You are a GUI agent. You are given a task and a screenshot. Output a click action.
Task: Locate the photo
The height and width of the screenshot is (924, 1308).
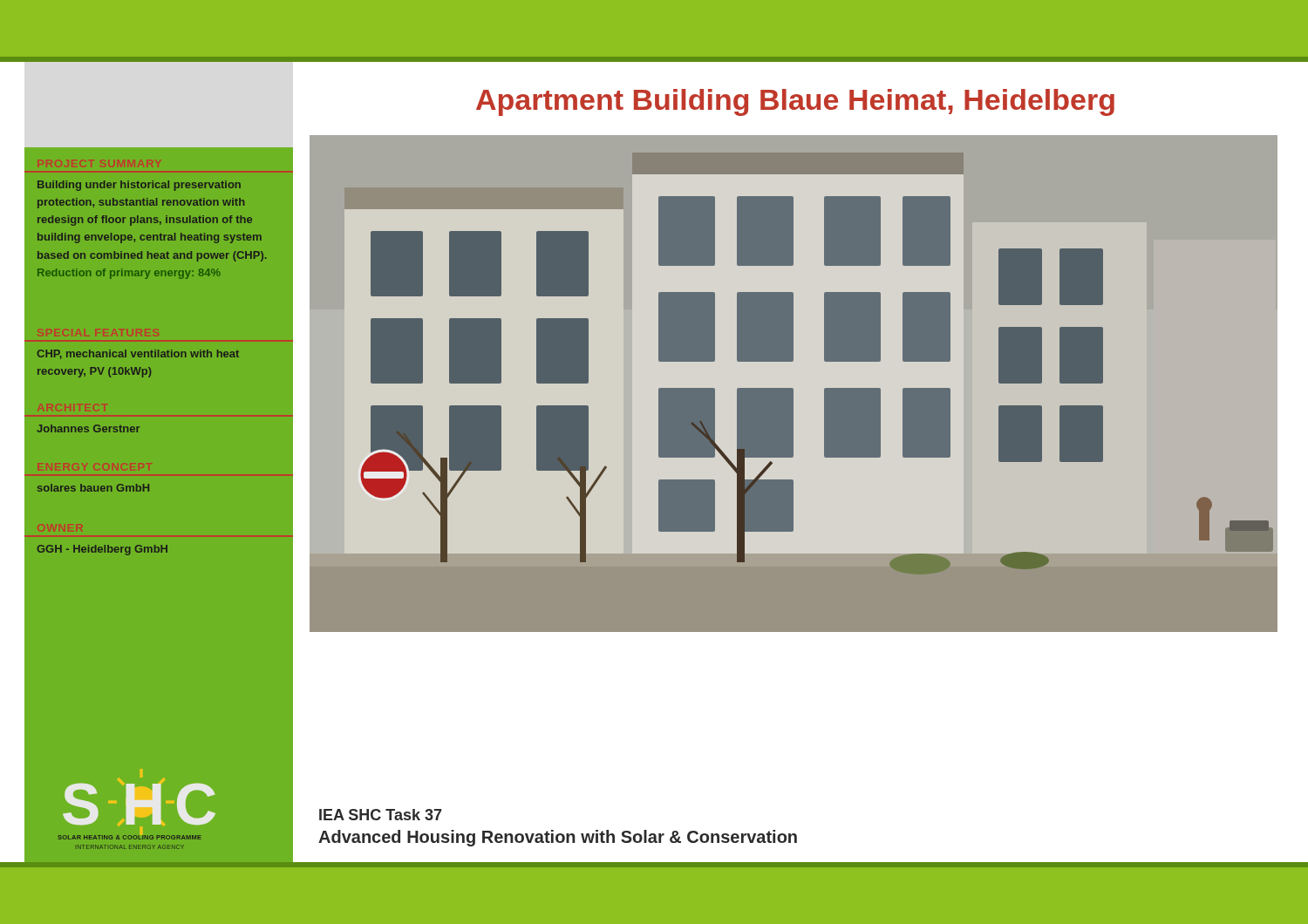[x=794, y=384]
